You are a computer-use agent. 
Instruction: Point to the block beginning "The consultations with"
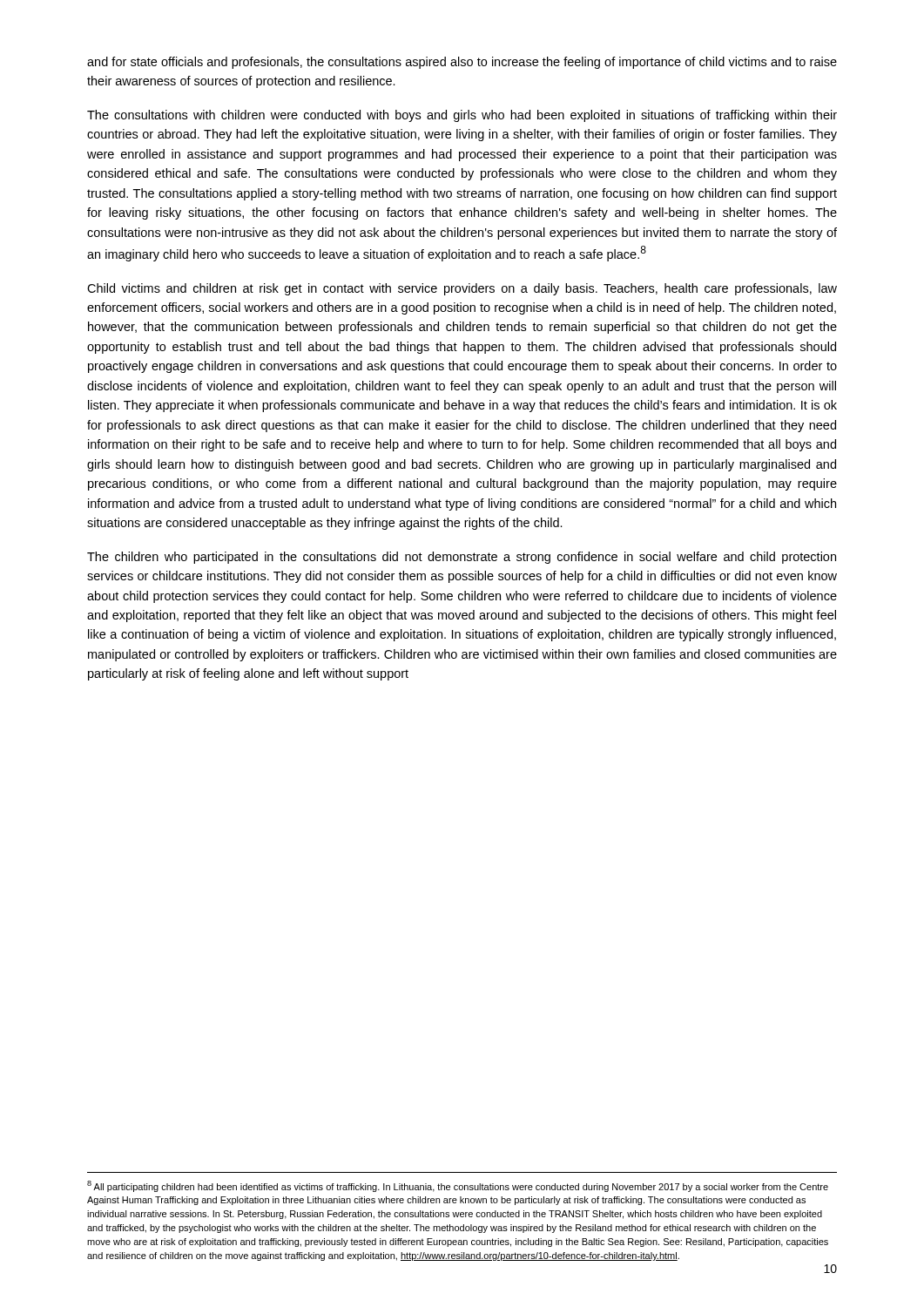point(462,185)
